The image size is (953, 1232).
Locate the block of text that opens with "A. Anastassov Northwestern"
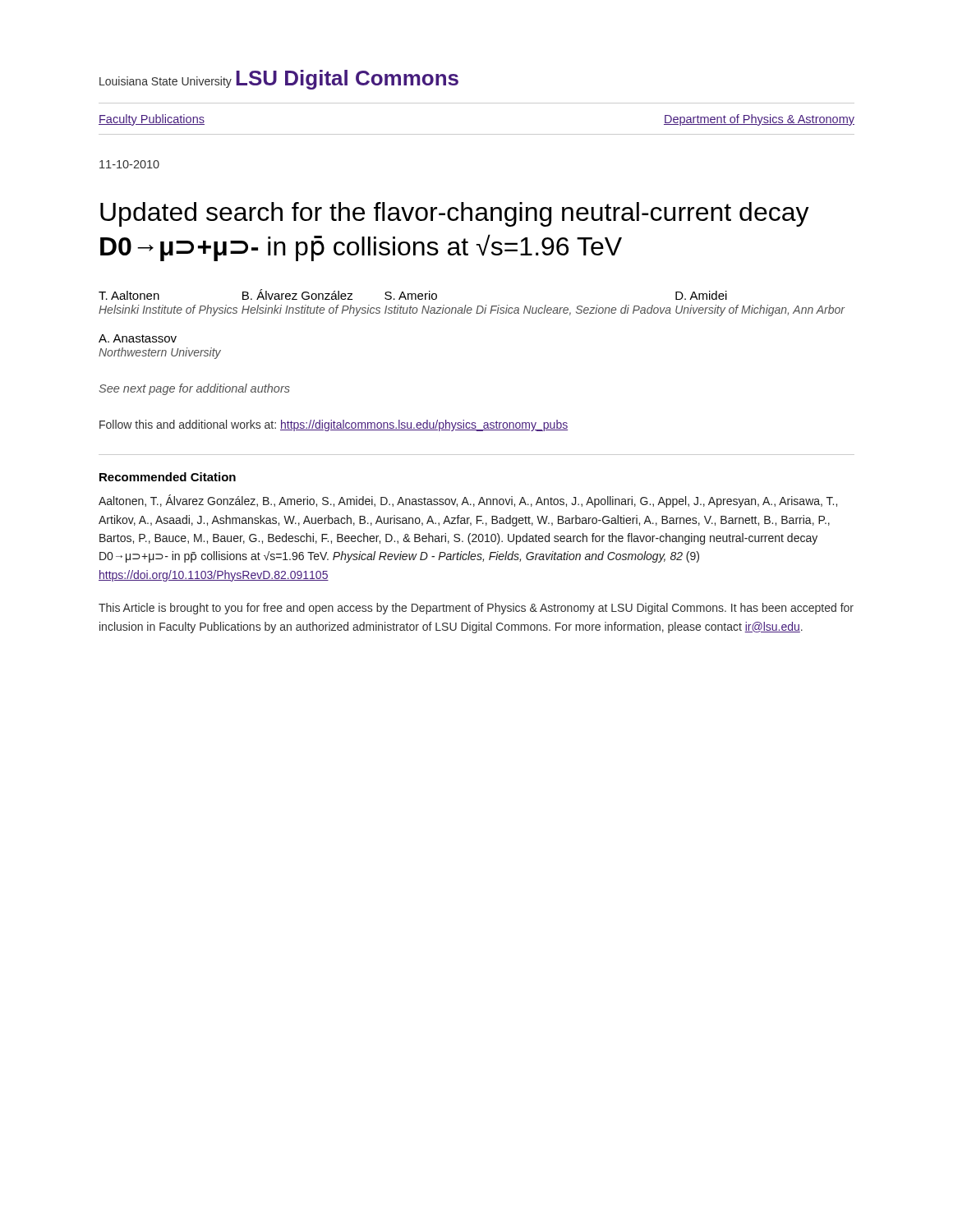[x=160, y=345]
